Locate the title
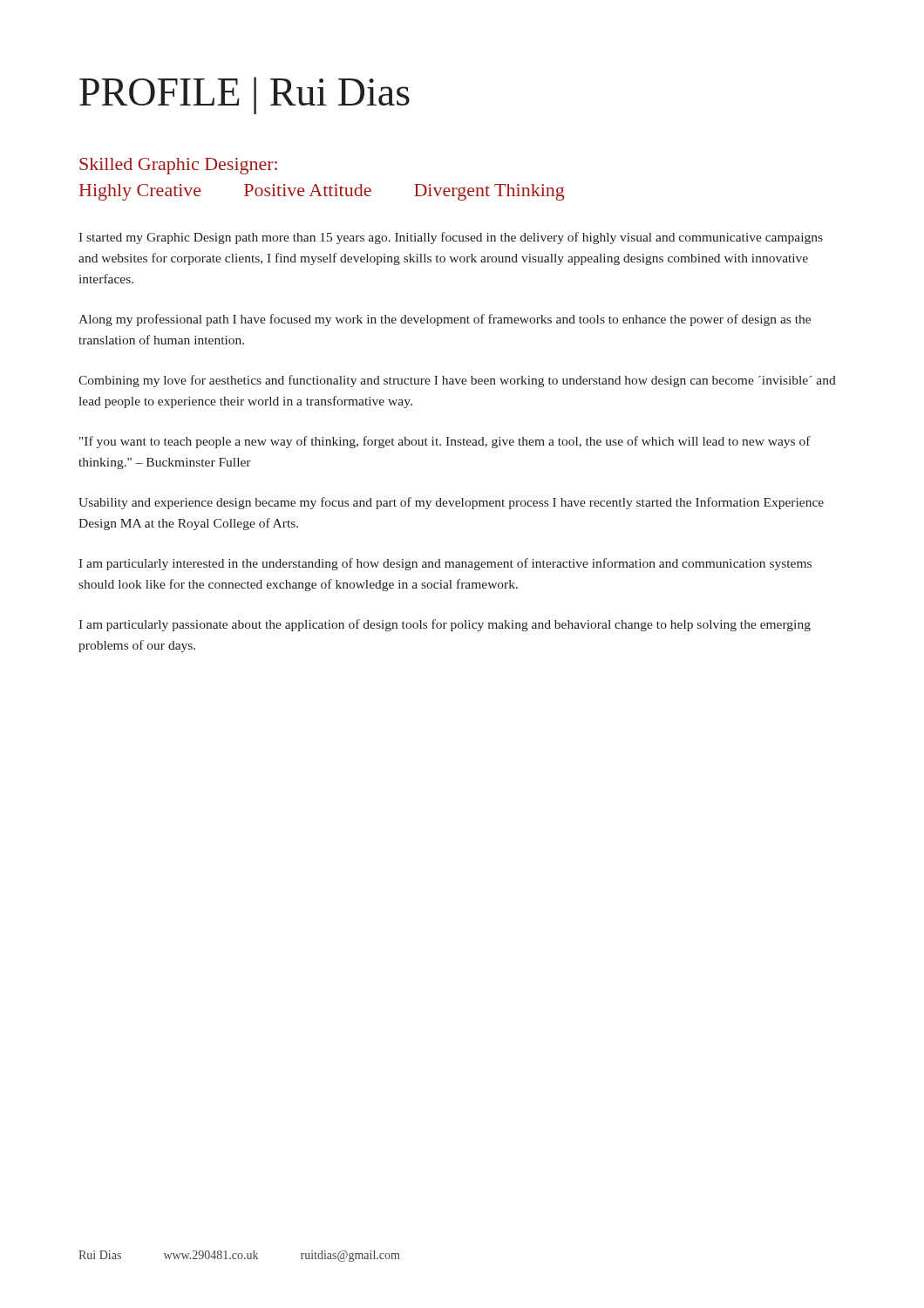The height and width of the screenshot is (1308, 924). pos(462,93)
